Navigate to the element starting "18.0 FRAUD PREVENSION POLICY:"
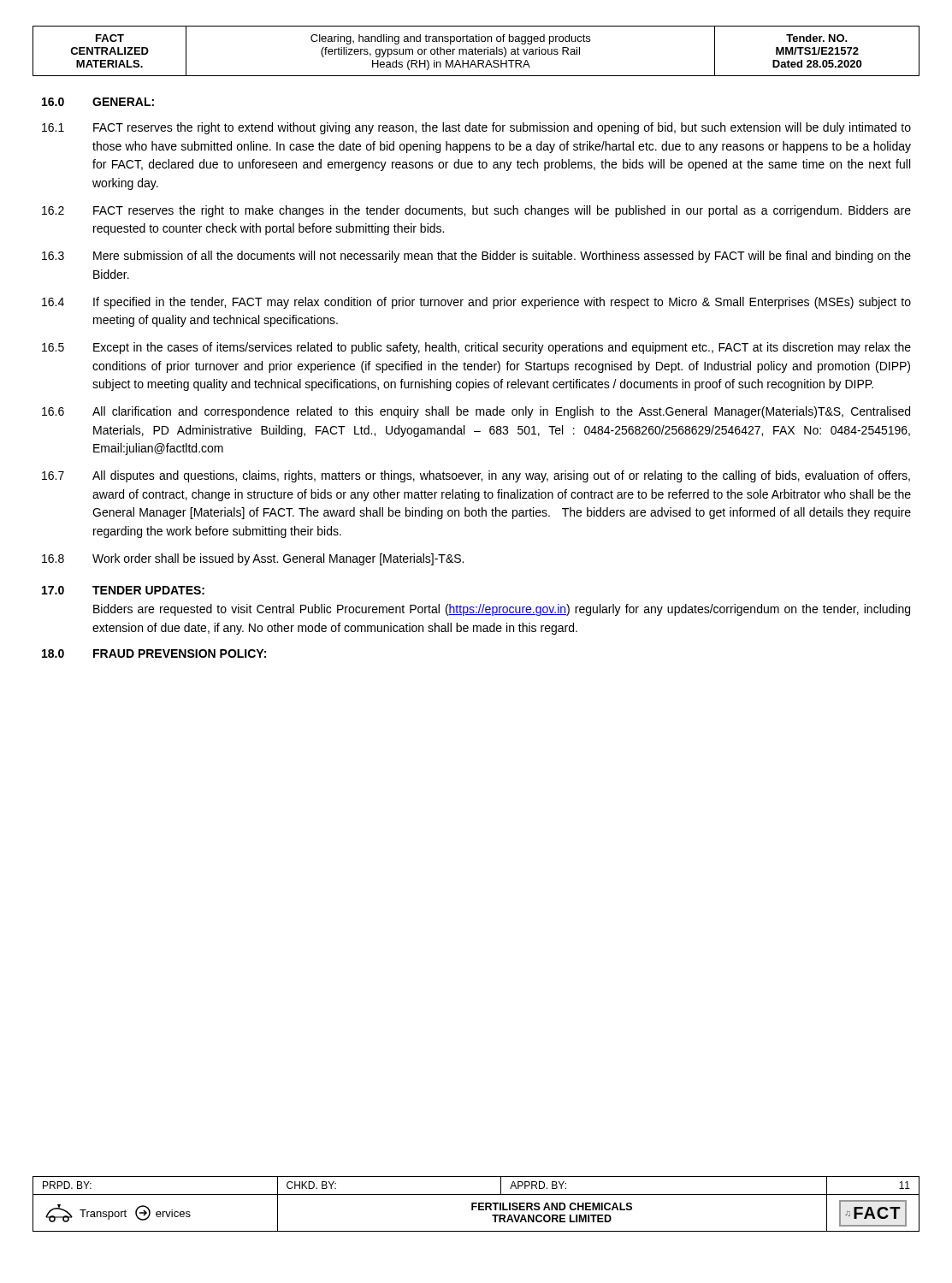 click(154, 653)
